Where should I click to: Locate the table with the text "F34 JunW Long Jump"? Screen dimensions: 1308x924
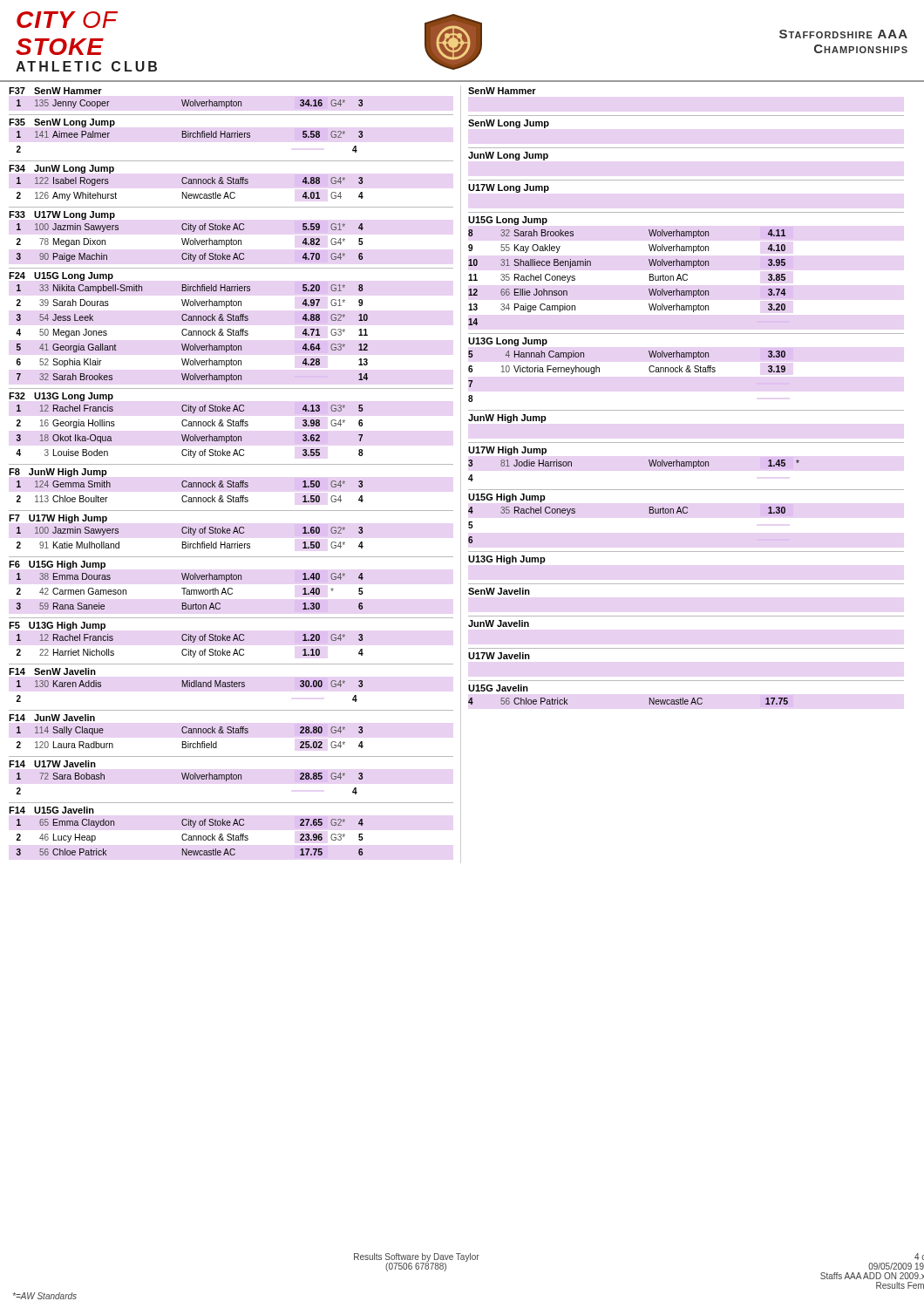pos(231,183)
